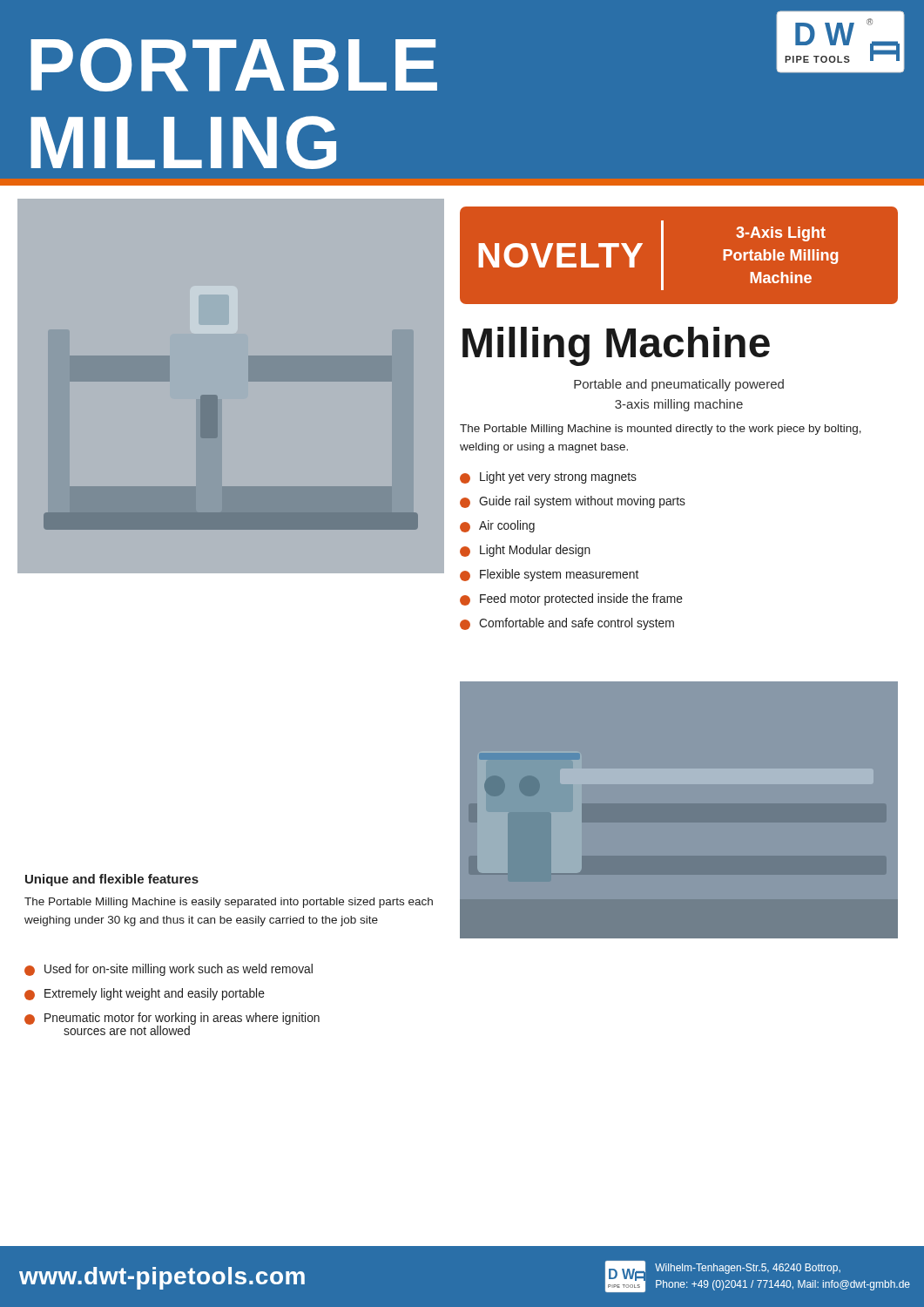
Task: Find the section header containing "Milling Machine"
Action: coord(679,344)
